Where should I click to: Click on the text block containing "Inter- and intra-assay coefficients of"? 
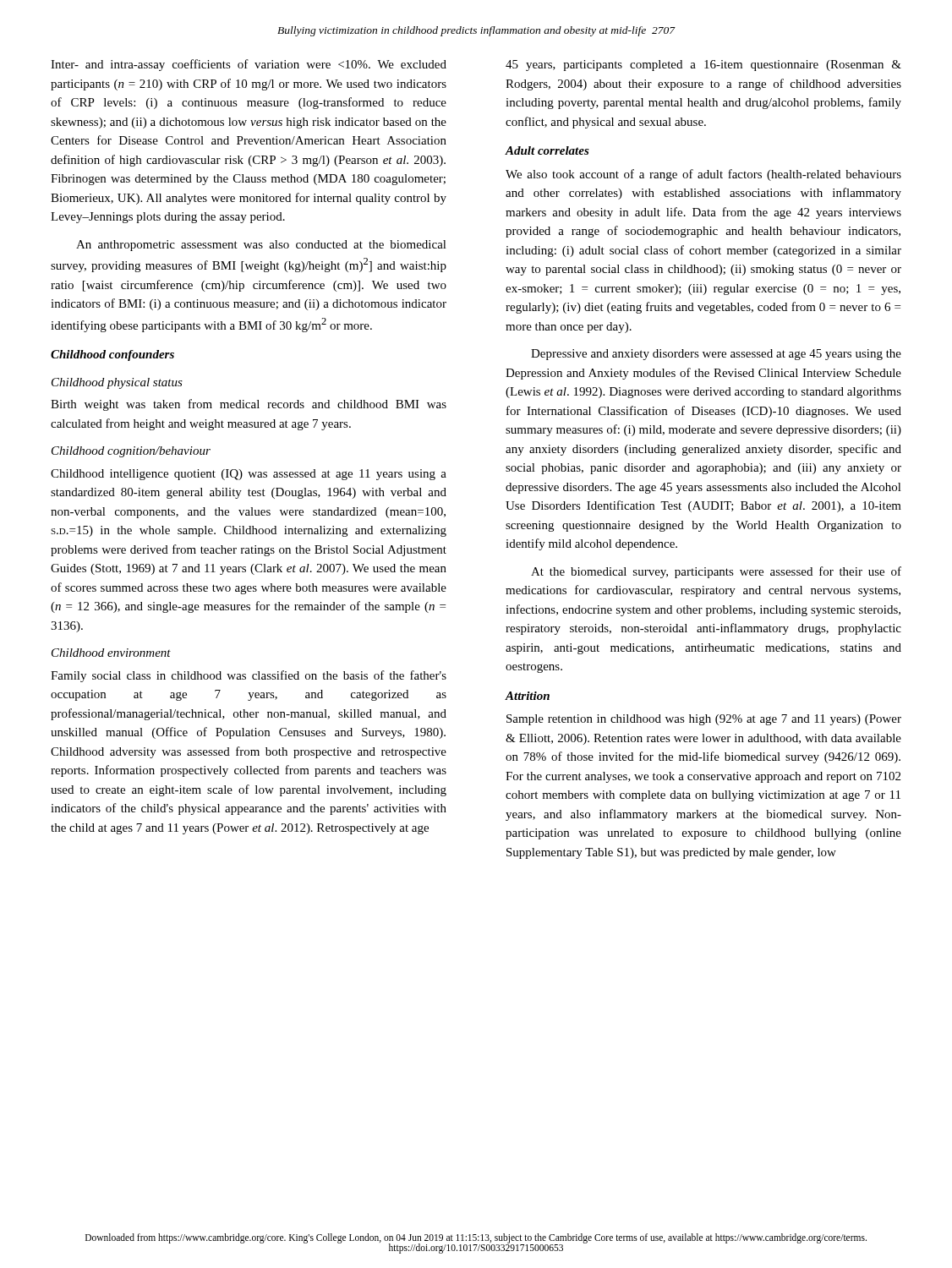pyautogui.click(x=249, y=140)
